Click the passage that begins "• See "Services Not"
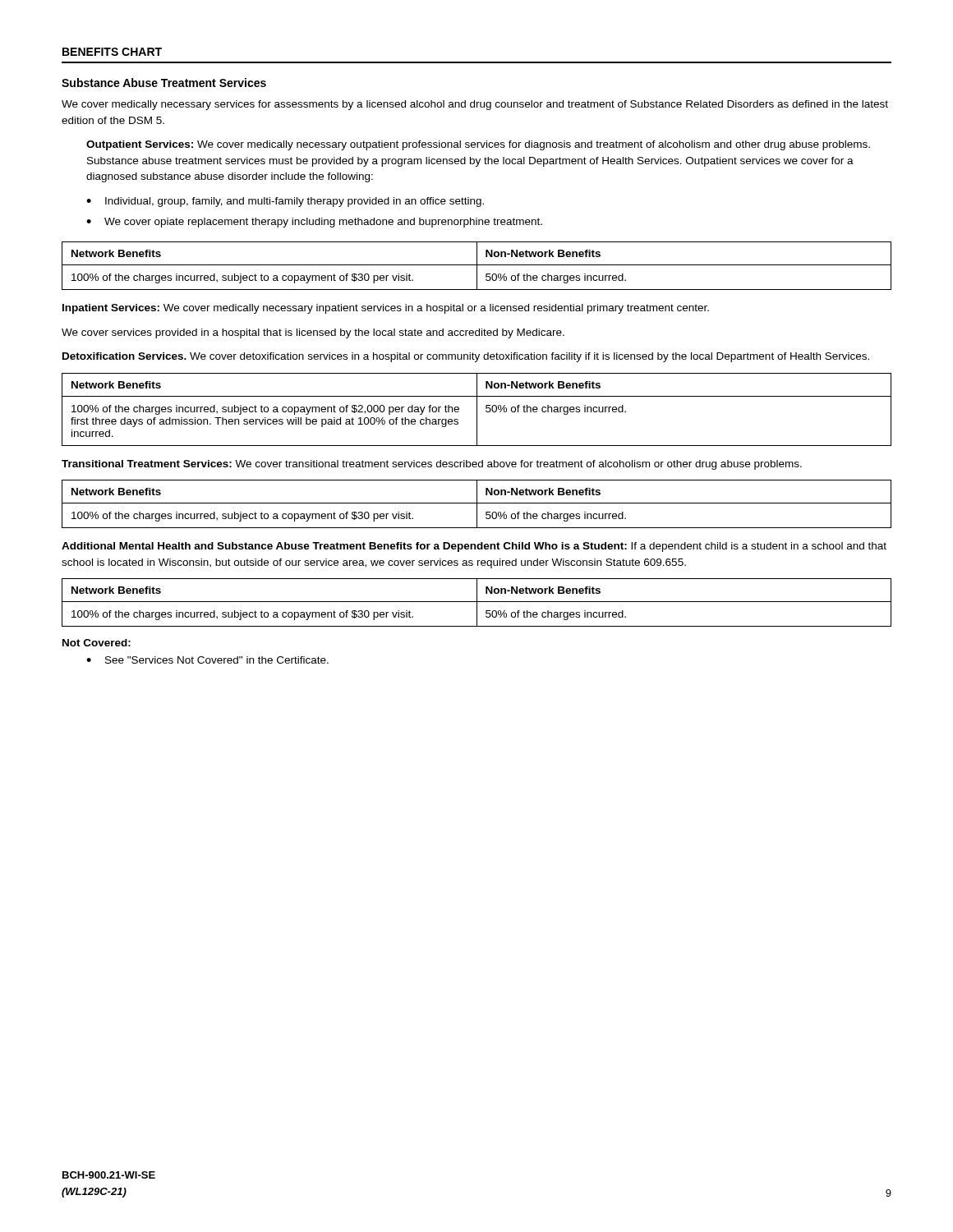 (208, 661)
